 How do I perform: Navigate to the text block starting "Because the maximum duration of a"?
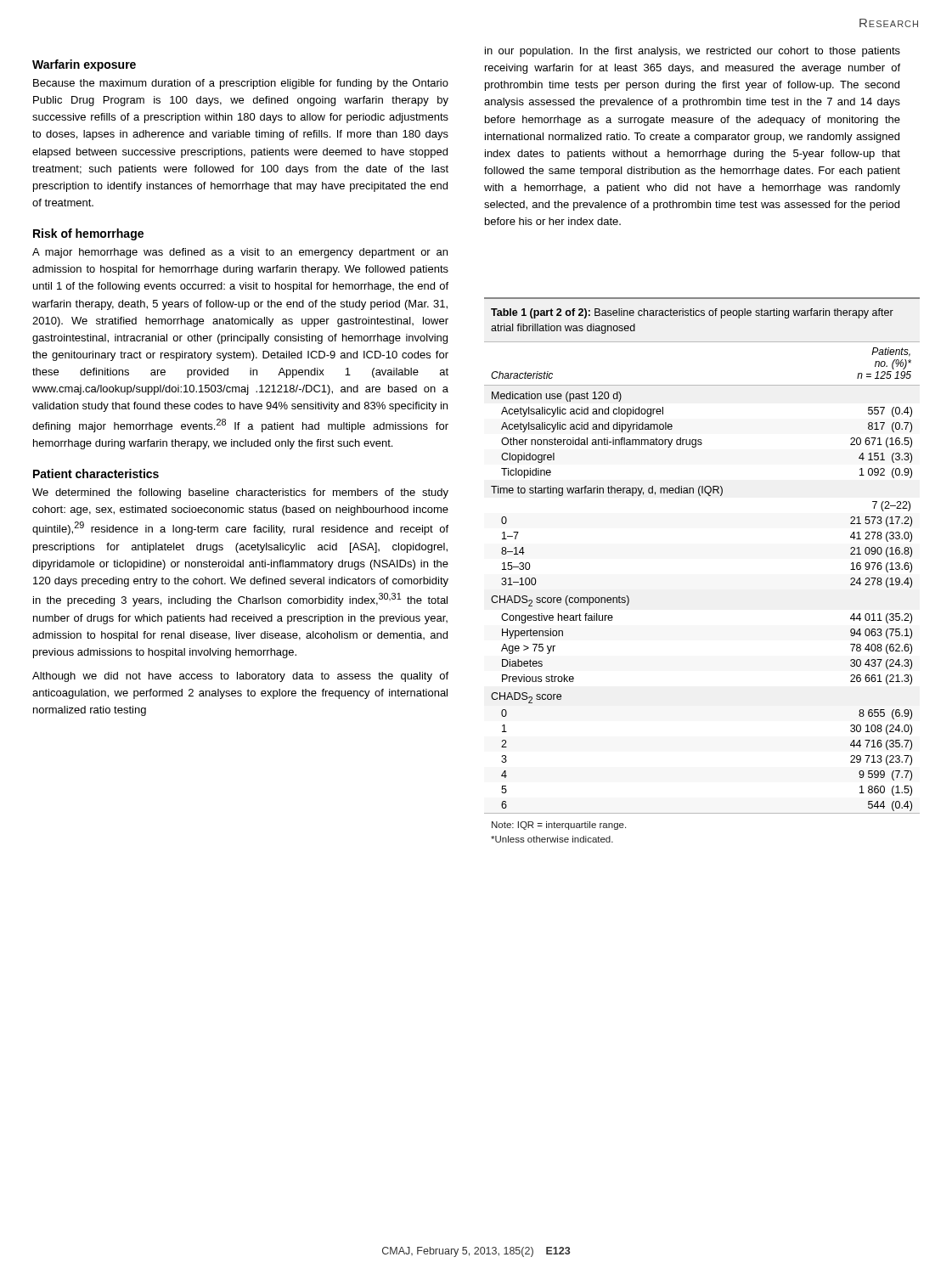240,143
